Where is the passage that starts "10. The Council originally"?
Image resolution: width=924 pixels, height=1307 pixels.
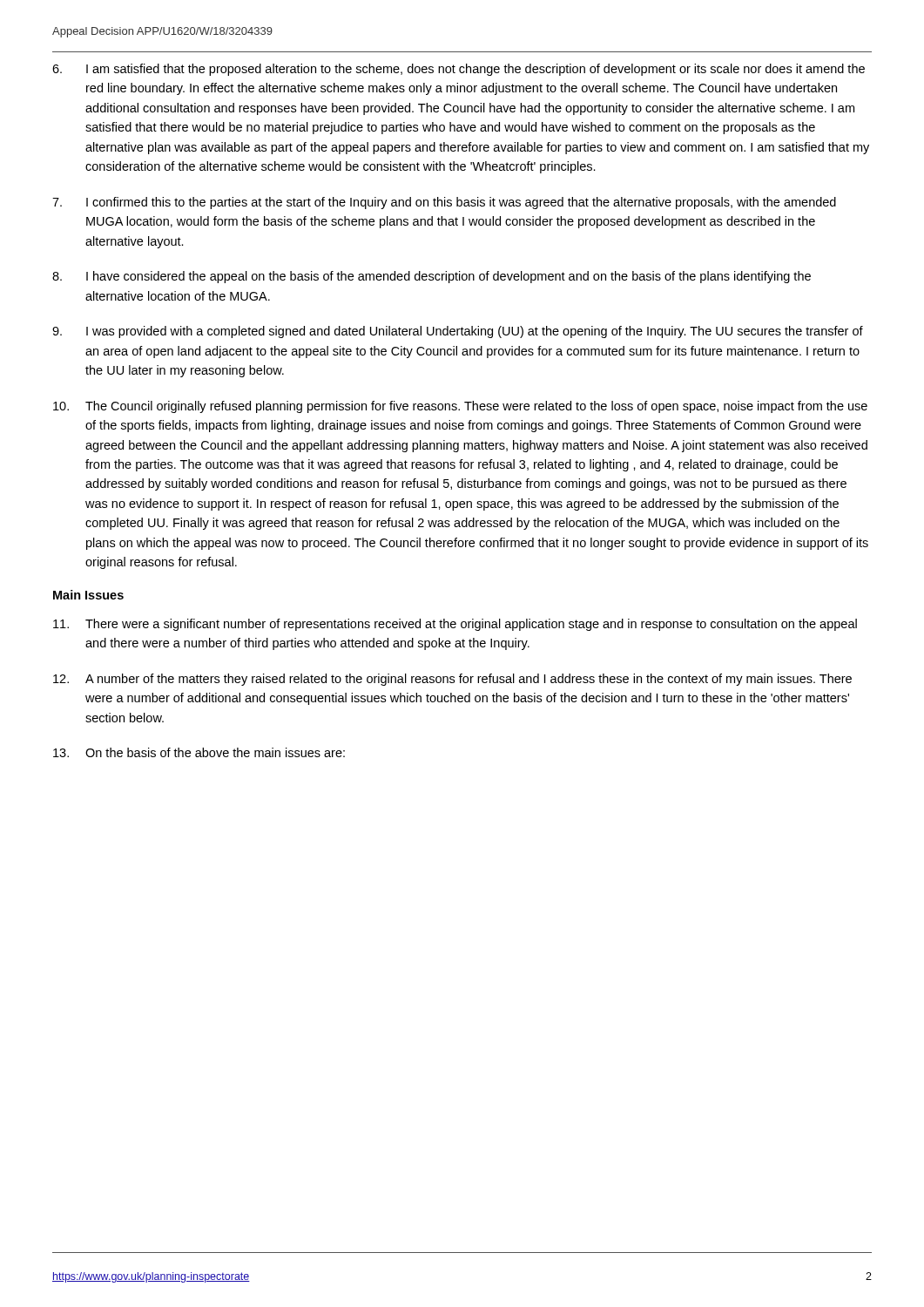pyautogui.click(x=462, y=484)
